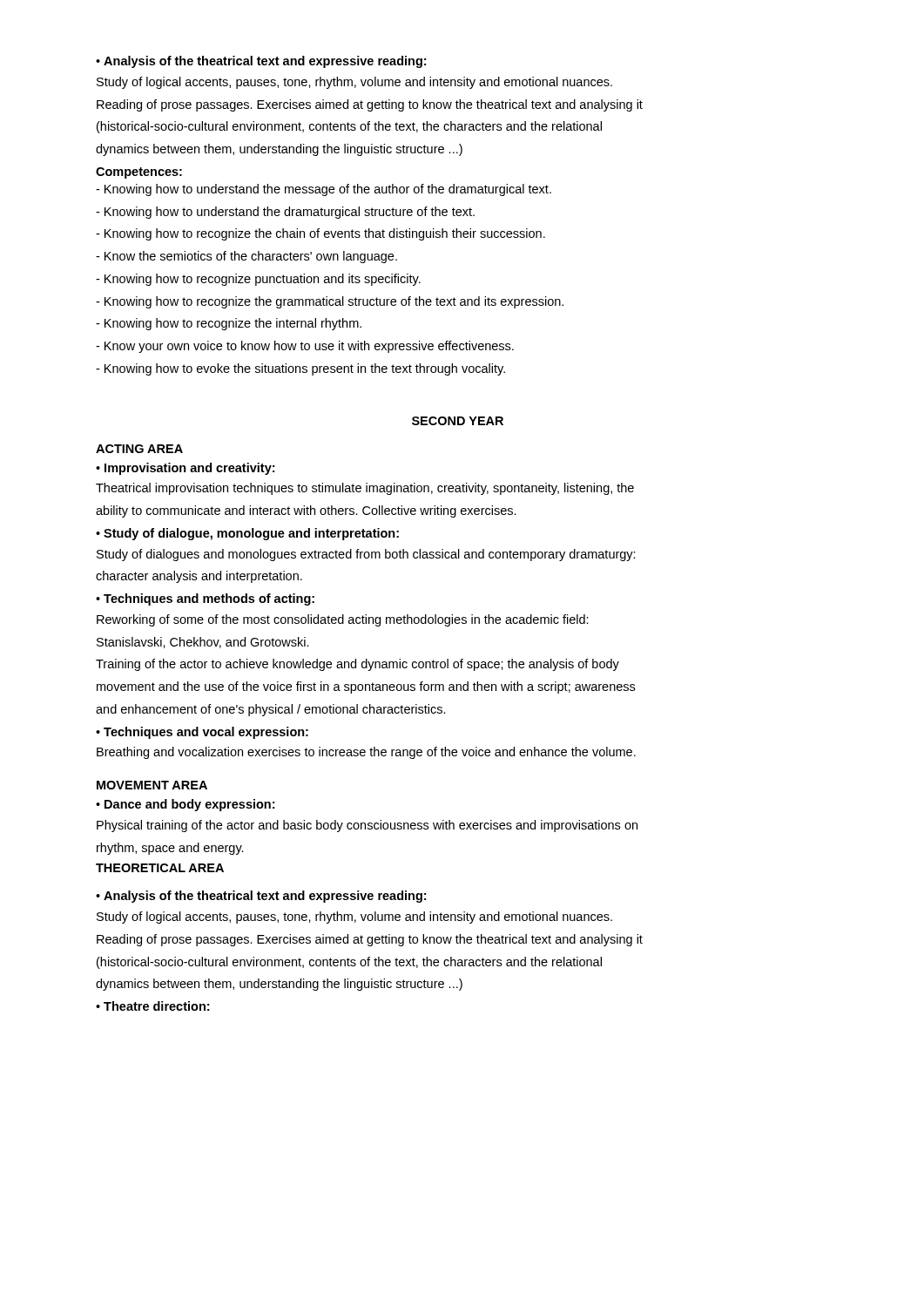The width and height of the screenshot is (924, 1307).
Task: Point to "• Techniques and methods of acting:"
Action: pos(206,599)
